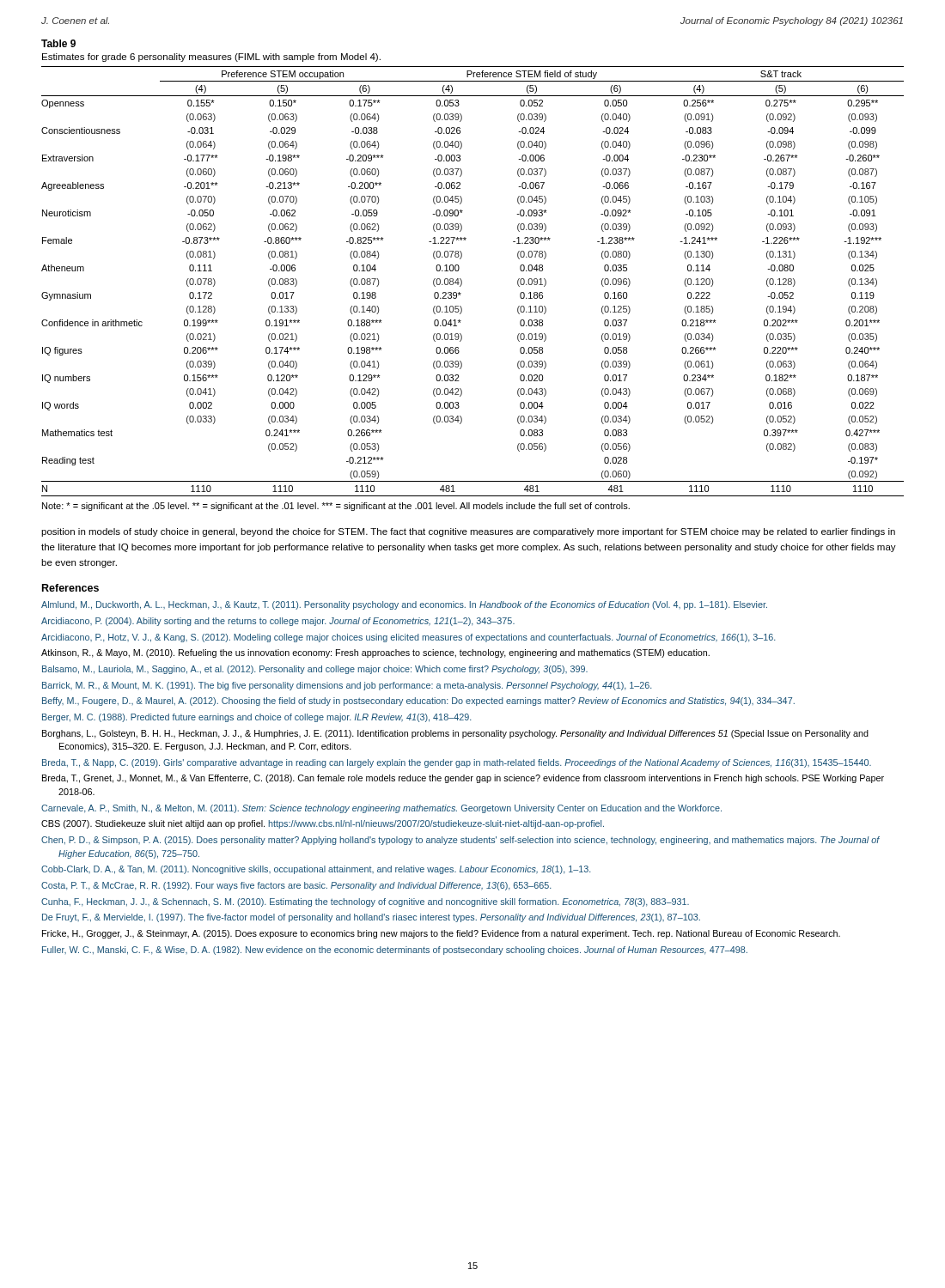Image resolution: width=945 pixels, height=1288 pixels.
Task: Click the passage that begins "Atkinson, R., & Mayo, M. (2010). Refueling the"
Action: (376, 653)
